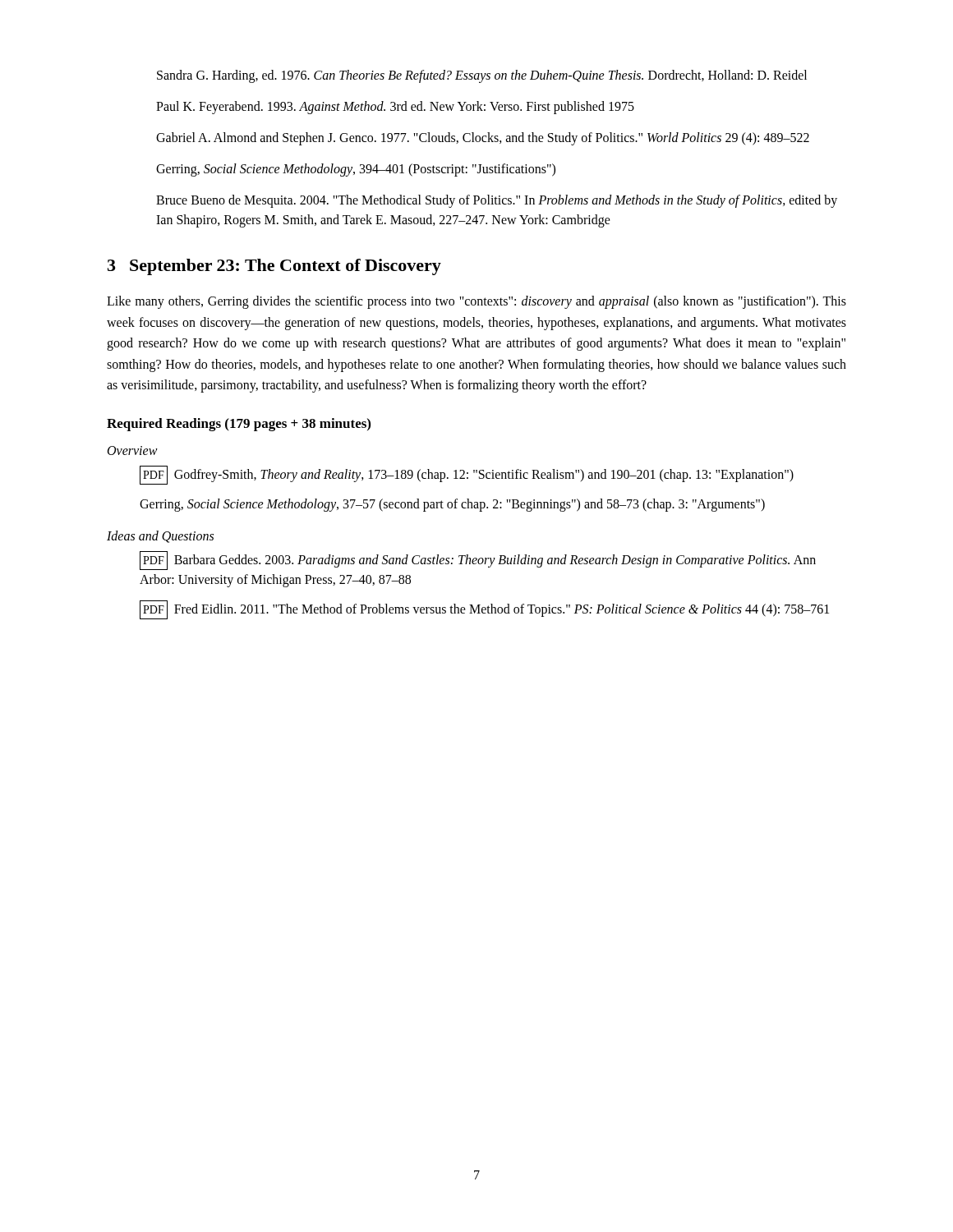Point to "Ideas and Questions"
Image resolution: width=953 pixels, height=1232 pixels.
pos(160,536)
